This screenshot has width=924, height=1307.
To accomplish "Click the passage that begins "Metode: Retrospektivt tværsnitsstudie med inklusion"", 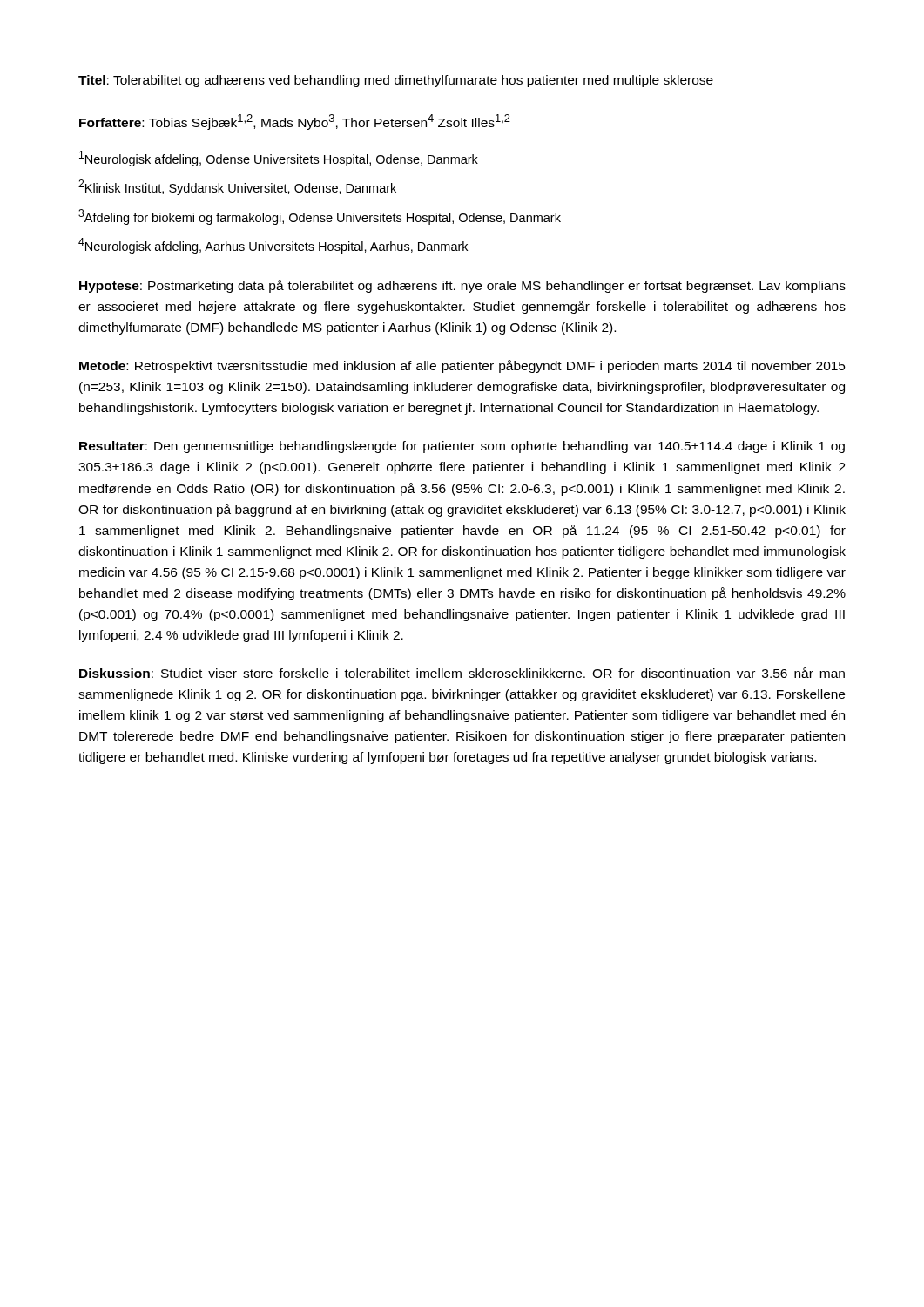I will (x=462, y=387).
